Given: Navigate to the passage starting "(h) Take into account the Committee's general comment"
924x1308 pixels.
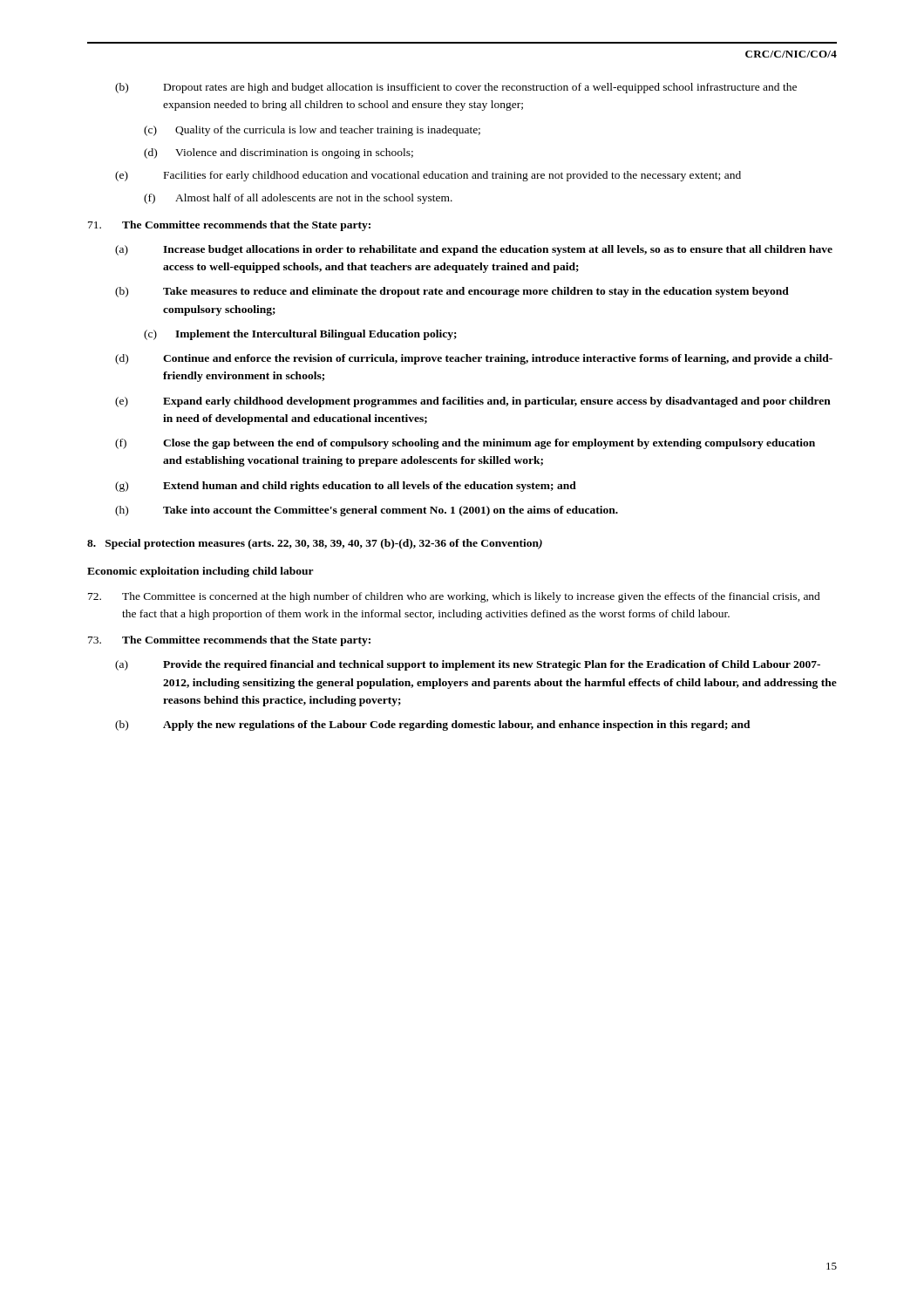Looking at the screenshot, I should tap(353, 510).
